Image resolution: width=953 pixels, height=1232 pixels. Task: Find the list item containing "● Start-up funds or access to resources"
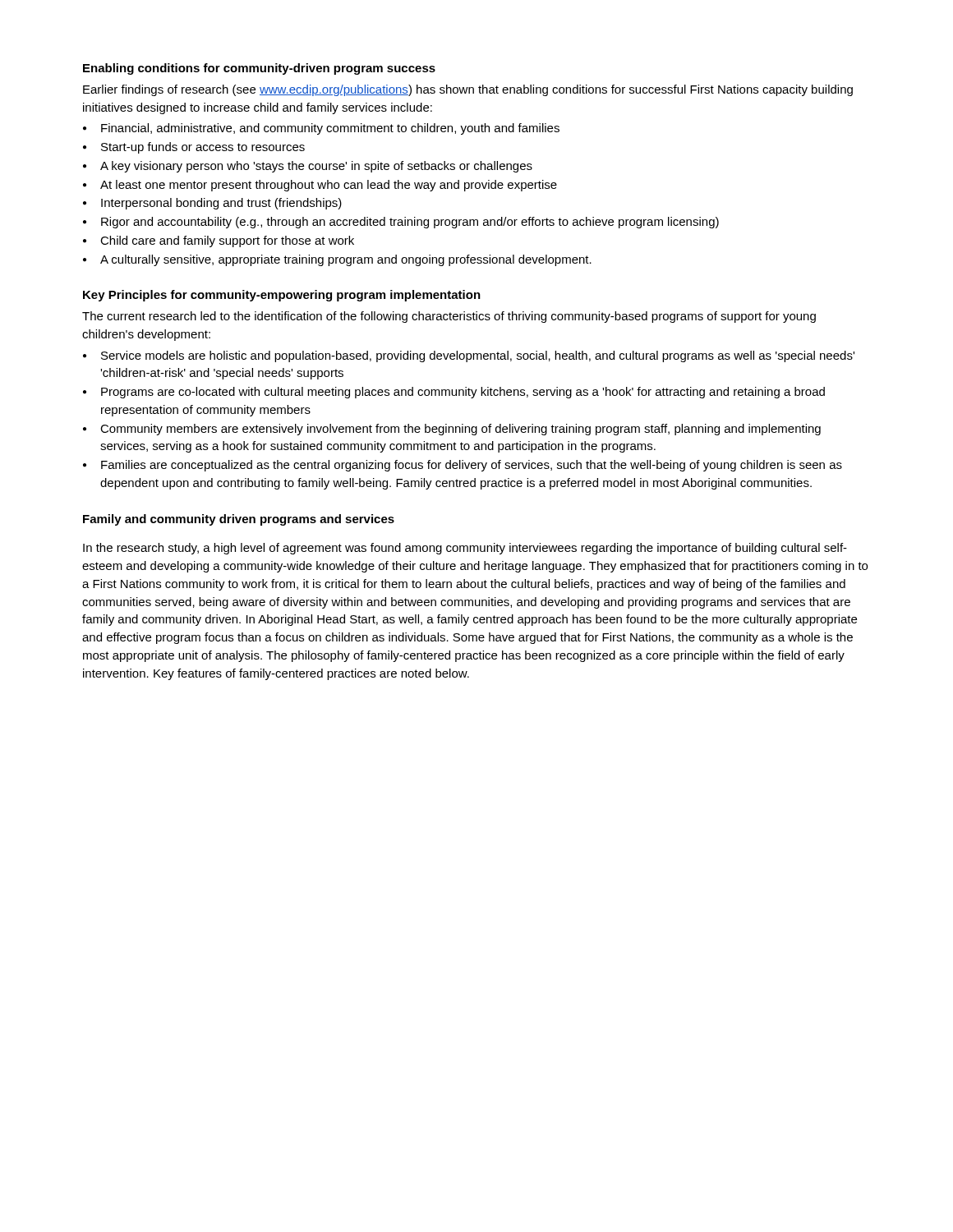click(194, 148)
